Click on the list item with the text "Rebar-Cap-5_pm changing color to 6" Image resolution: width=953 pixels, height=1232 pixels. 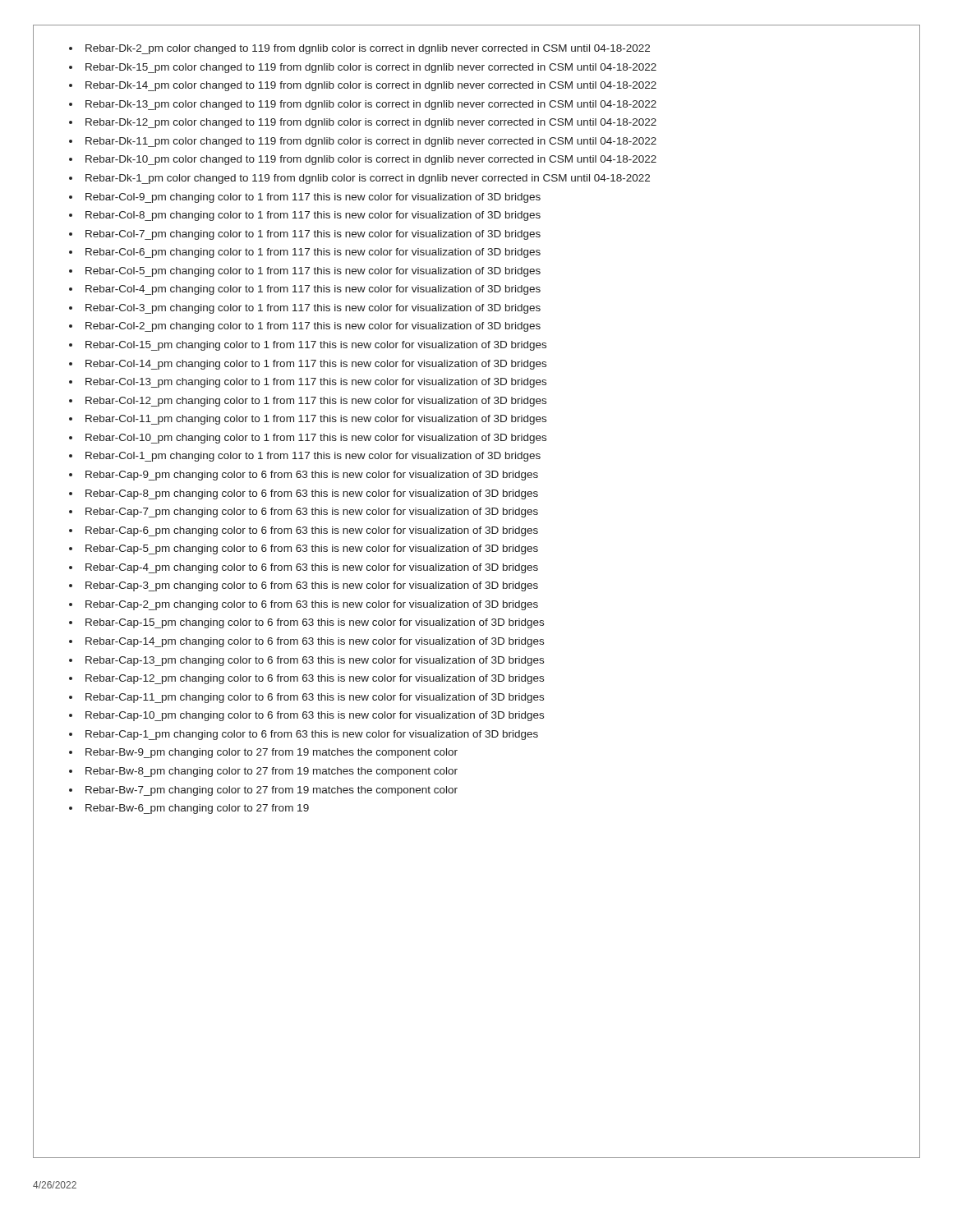tap(311, 548)
